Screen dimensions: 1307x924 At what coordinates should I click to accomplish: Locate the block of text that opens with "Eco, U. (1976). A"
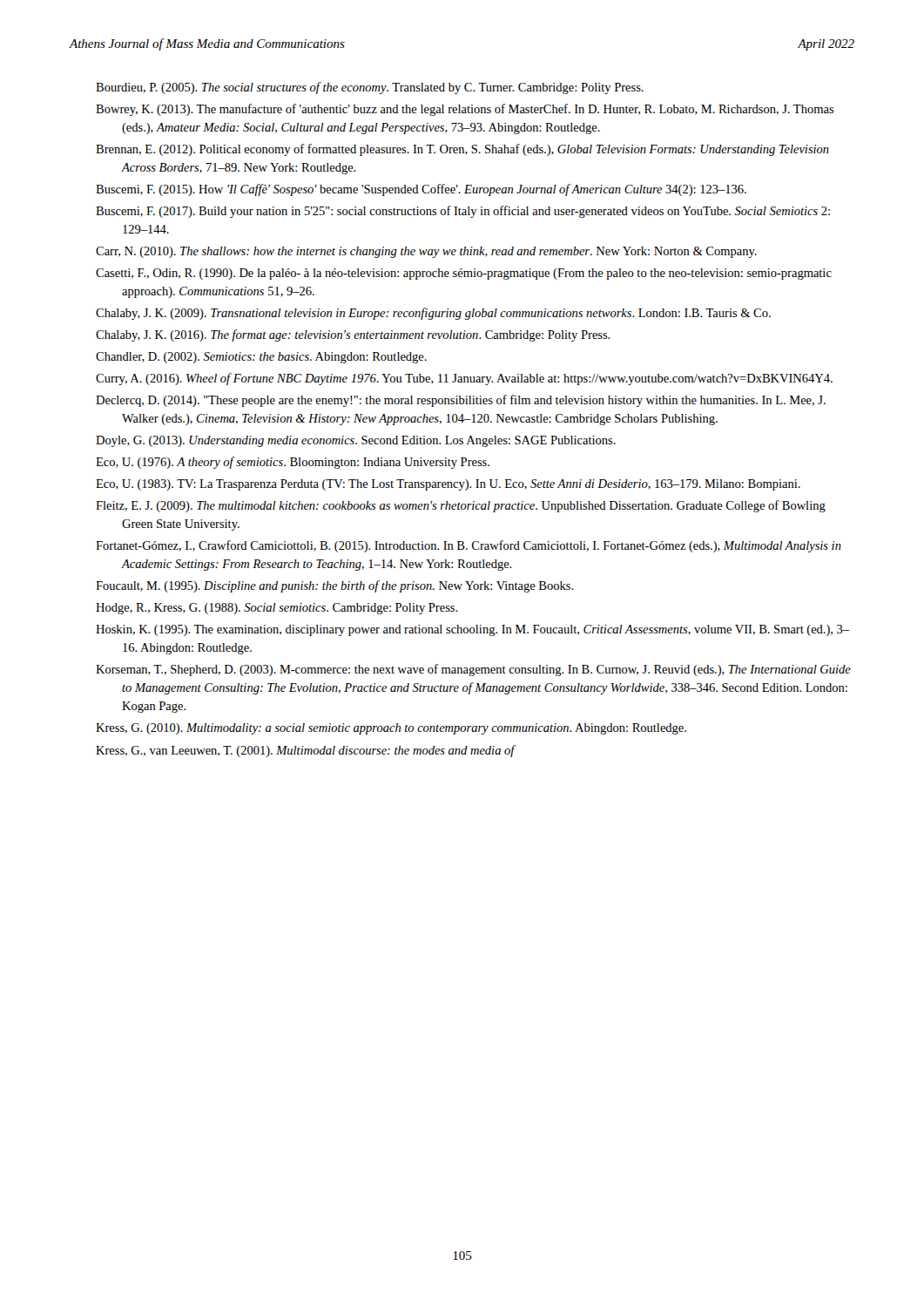click(x=293, y=462)
